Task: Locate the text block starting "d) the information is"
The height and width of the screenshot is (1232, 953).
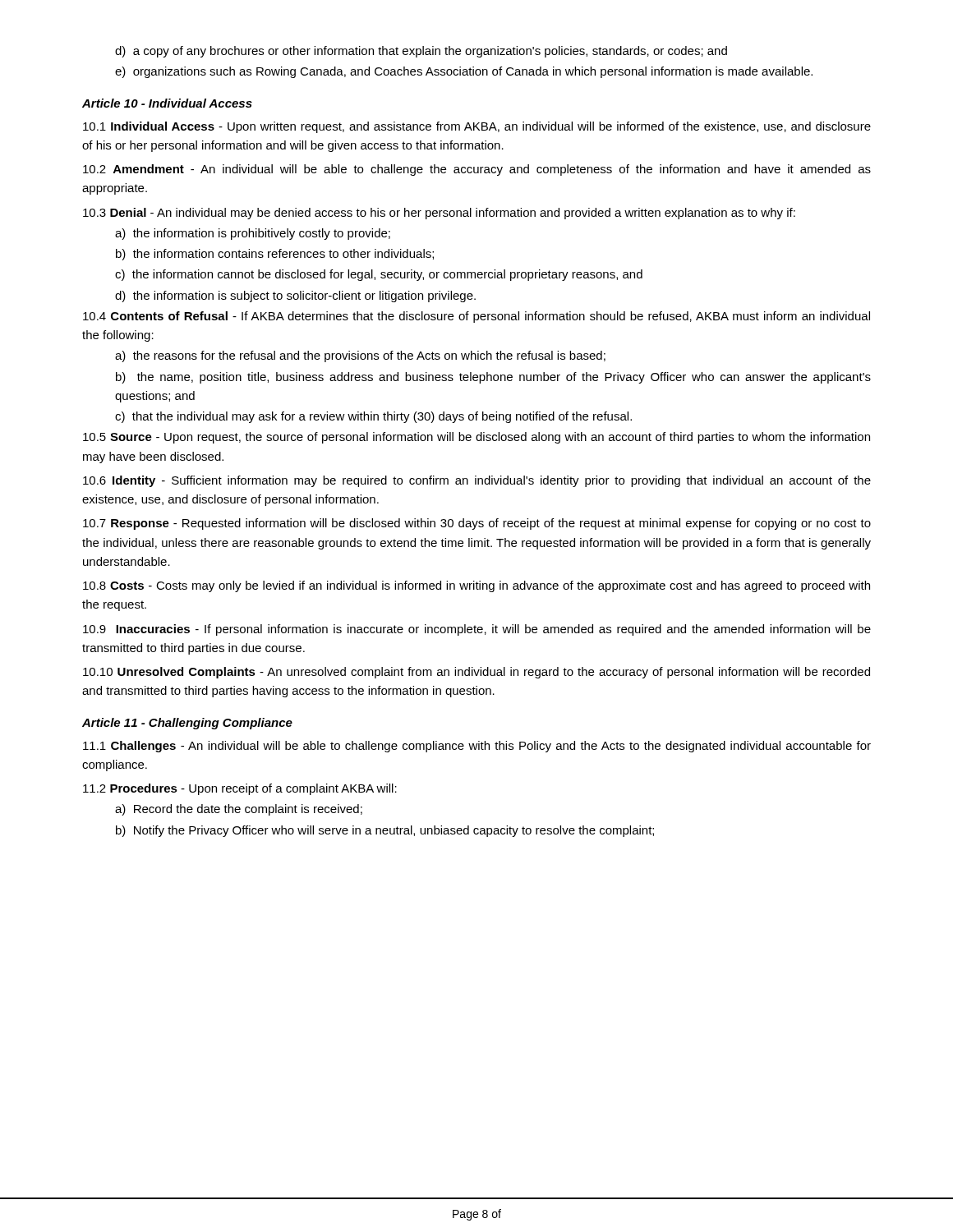Action: pos(296,295)
